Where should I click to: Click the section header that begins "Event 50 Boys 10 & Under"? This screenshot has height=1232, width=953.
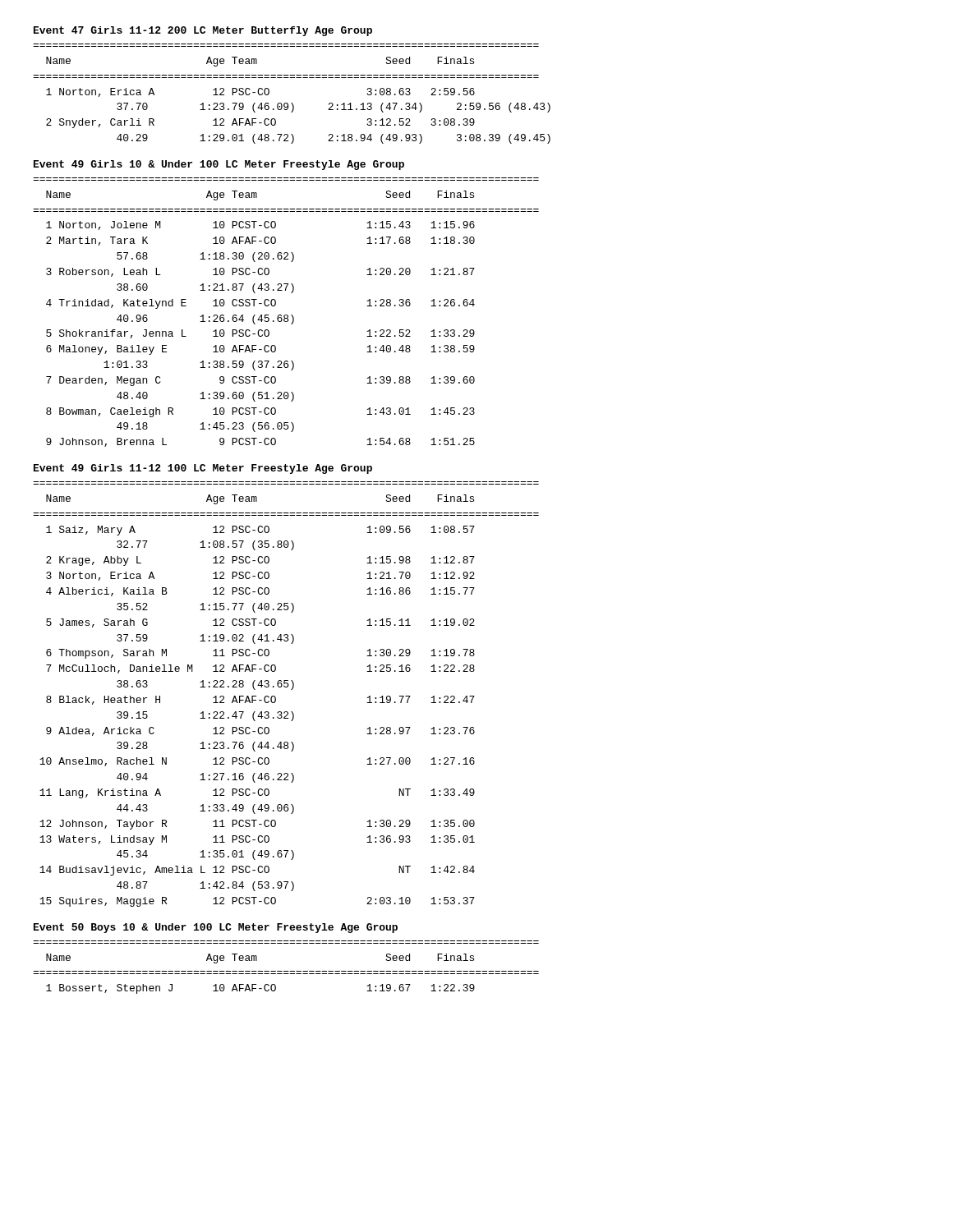[216, 927]
